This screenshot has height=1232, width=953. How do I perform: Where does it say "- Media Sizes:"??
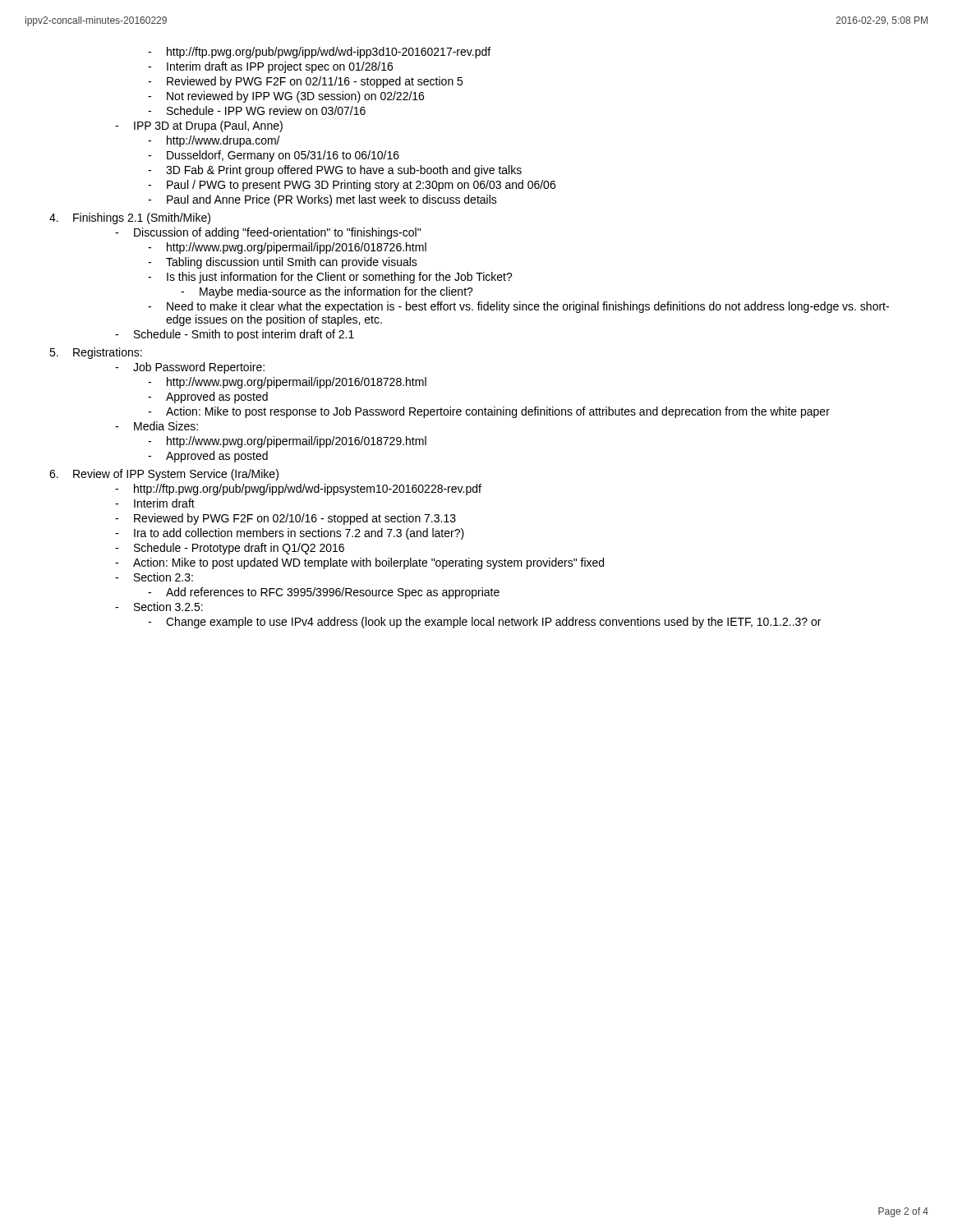[509, 426]
